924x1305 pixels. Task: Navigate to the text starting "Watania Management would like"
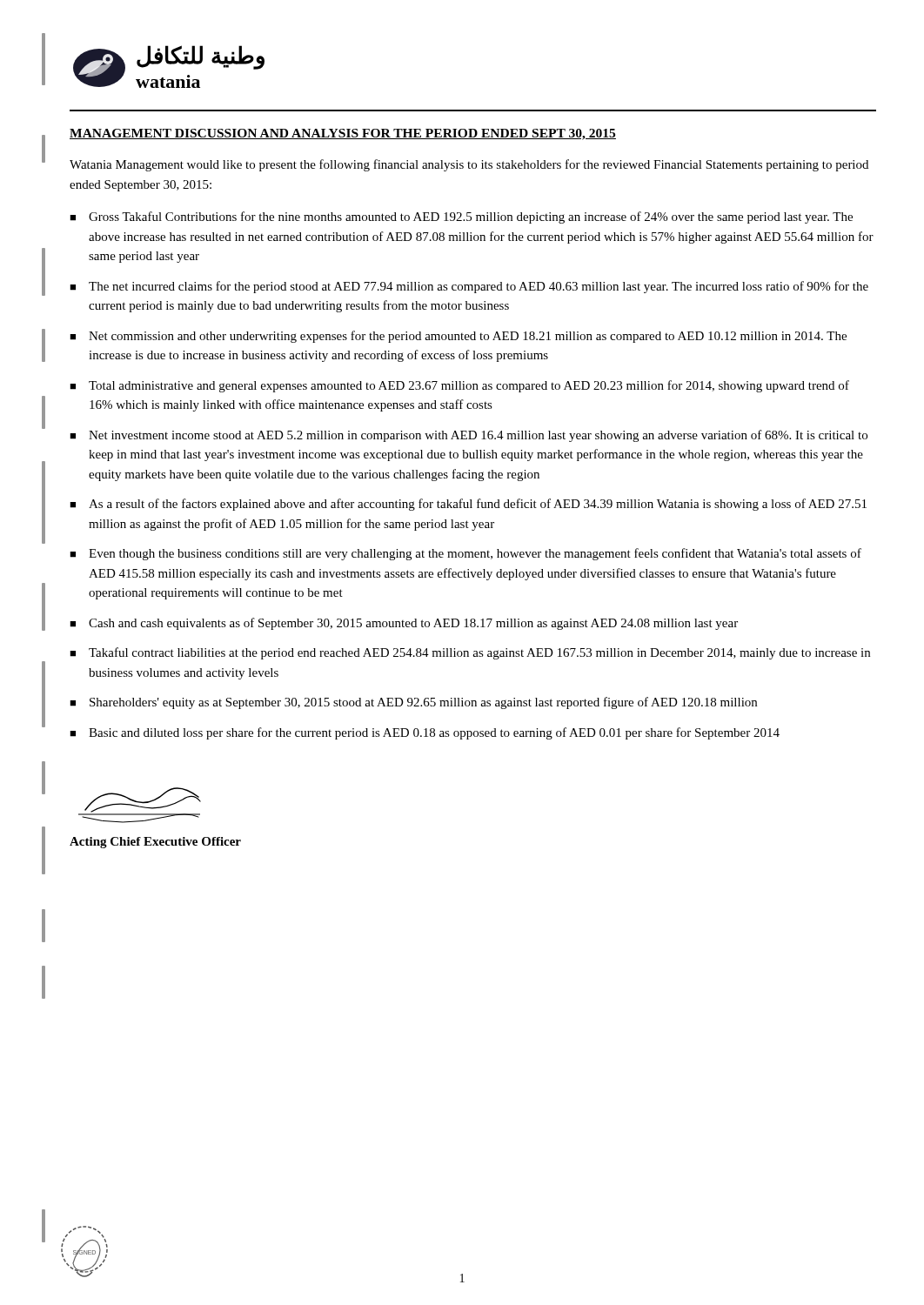[x=469, y=174]
